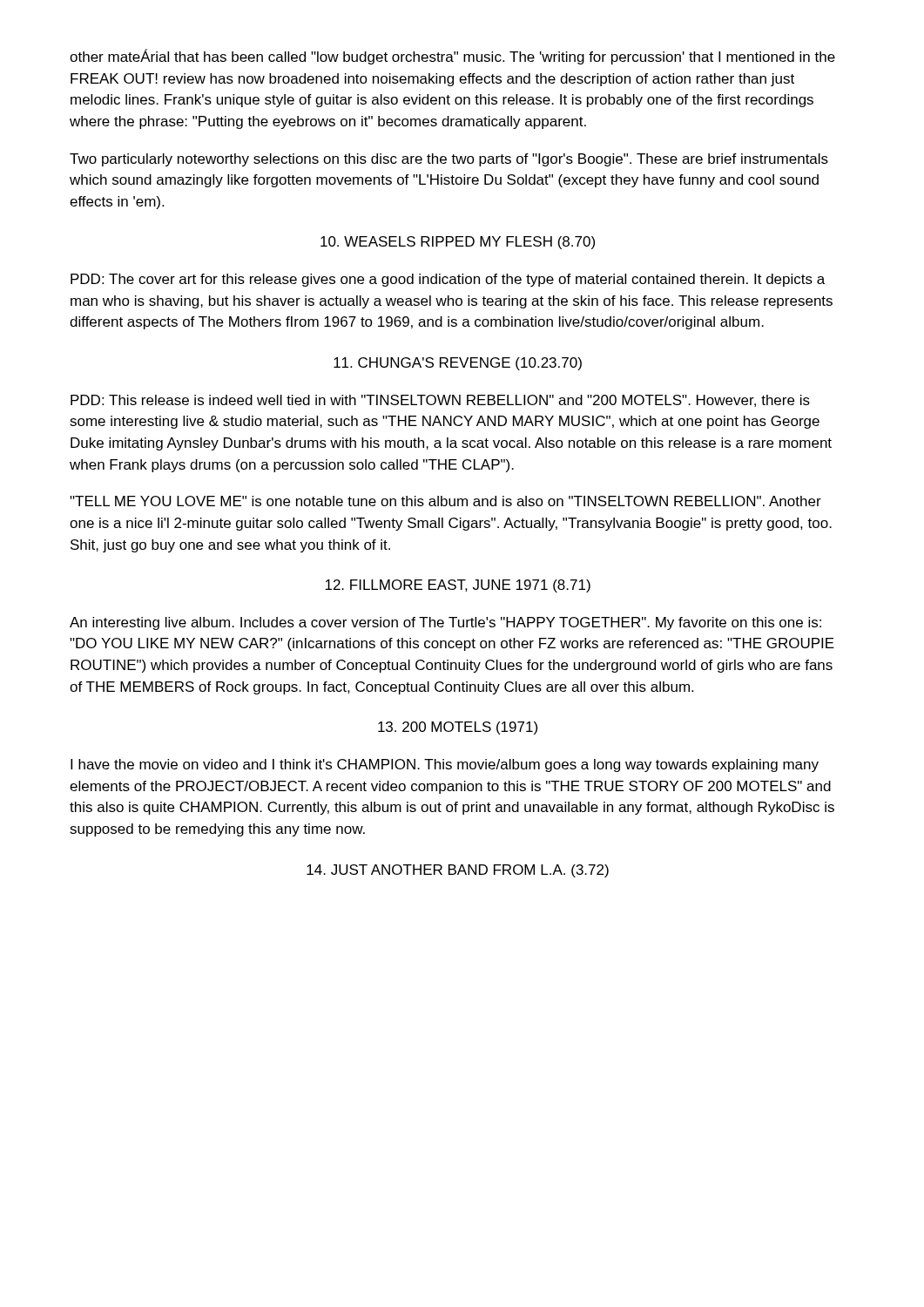Find the region starting "PDD: The cover"

point(451,301)
